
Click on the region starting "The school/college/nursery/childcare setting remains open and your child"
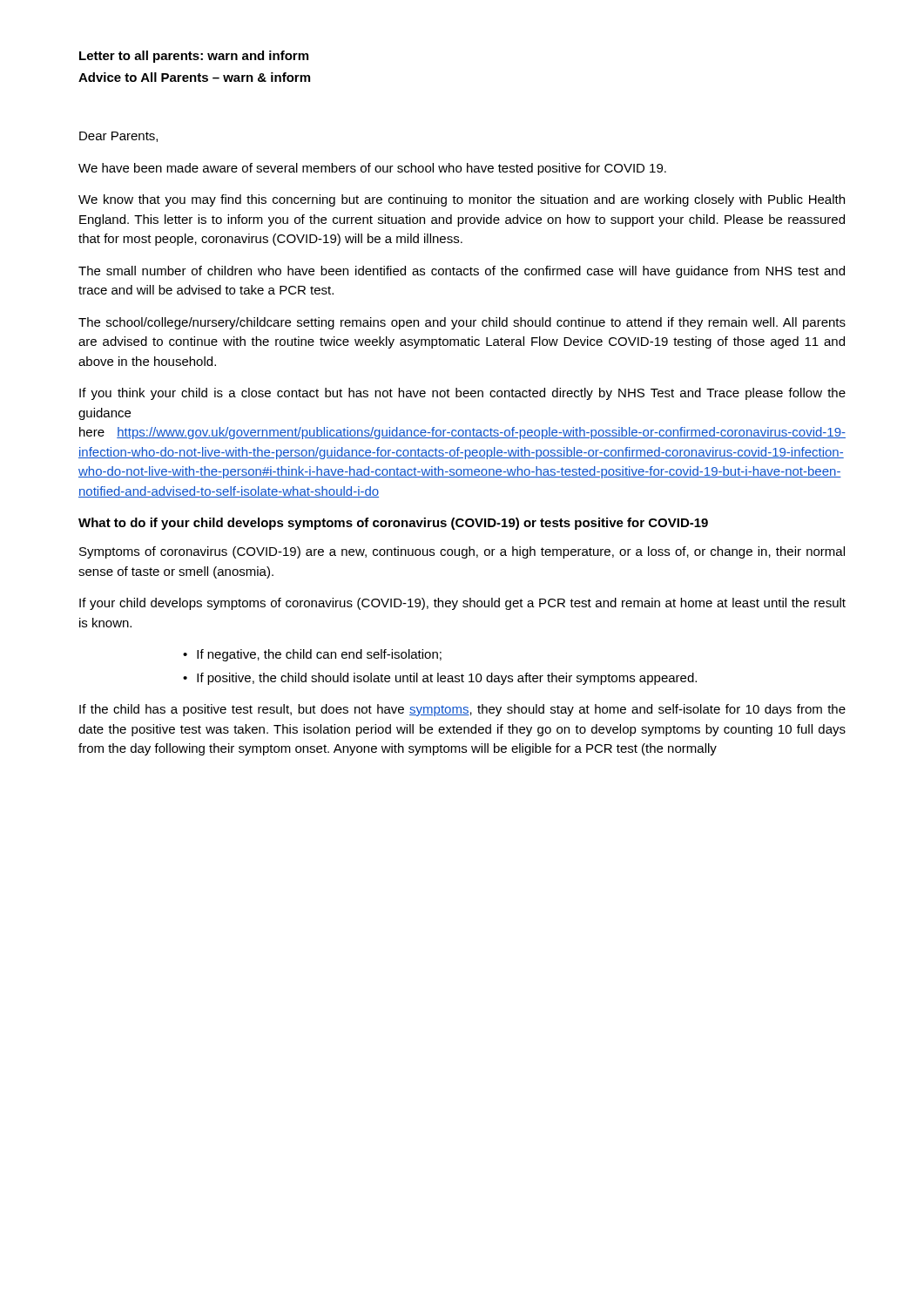coord(462,341)
